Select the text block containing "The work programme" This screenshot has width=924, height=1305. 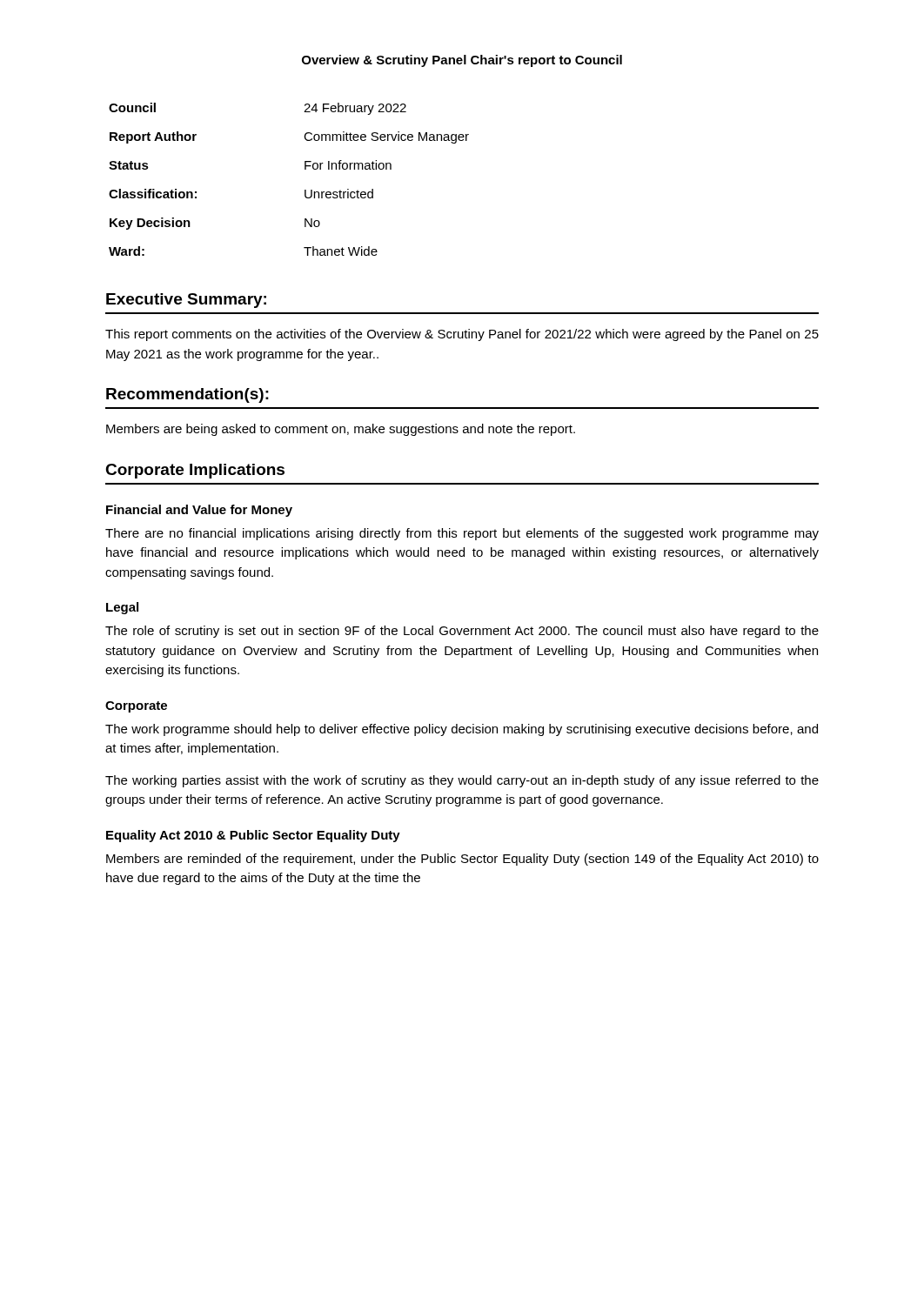click(x=462, y=738)
